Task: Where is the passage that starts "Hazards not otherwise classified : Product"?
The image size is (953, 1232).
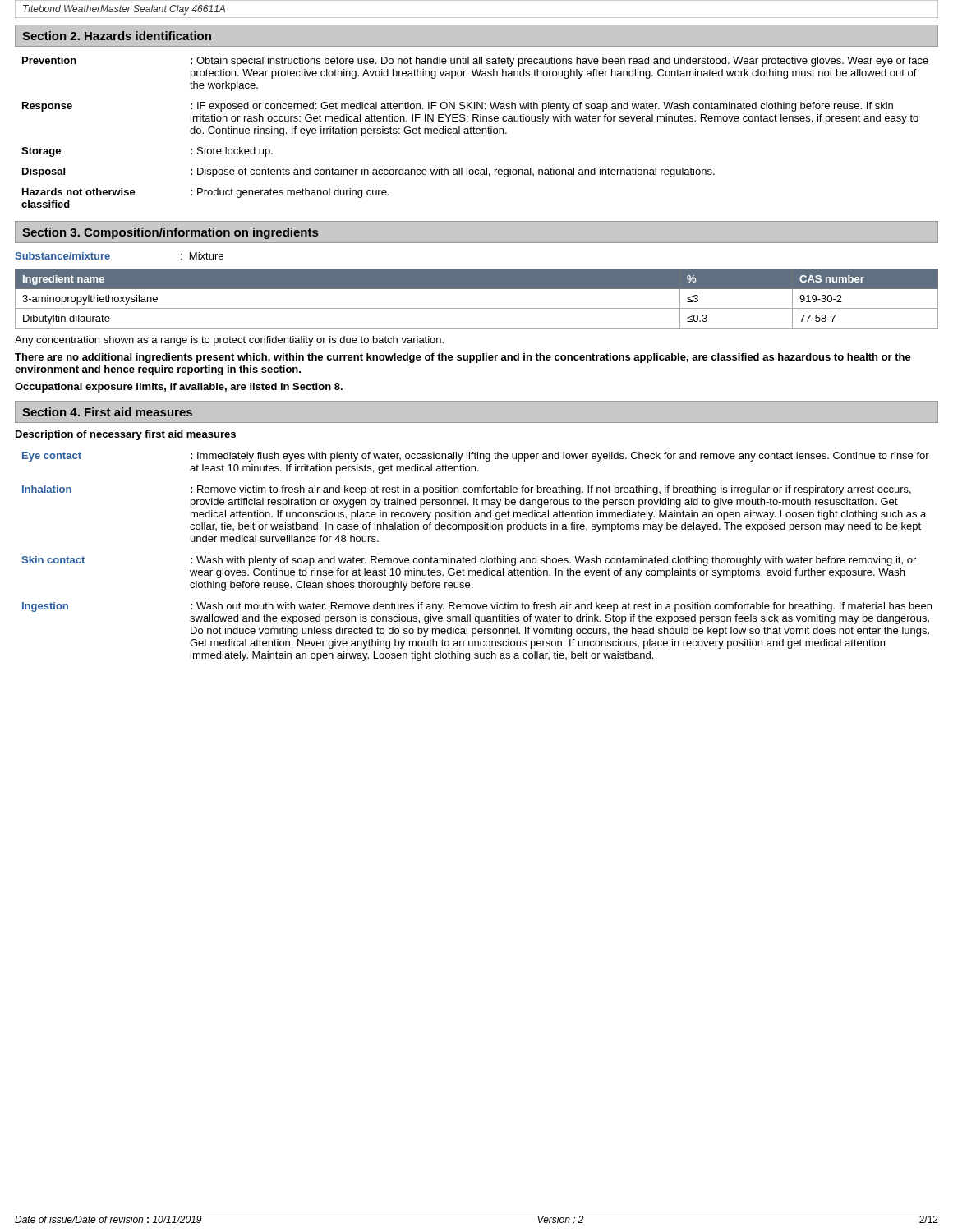Action: point(206,193)
